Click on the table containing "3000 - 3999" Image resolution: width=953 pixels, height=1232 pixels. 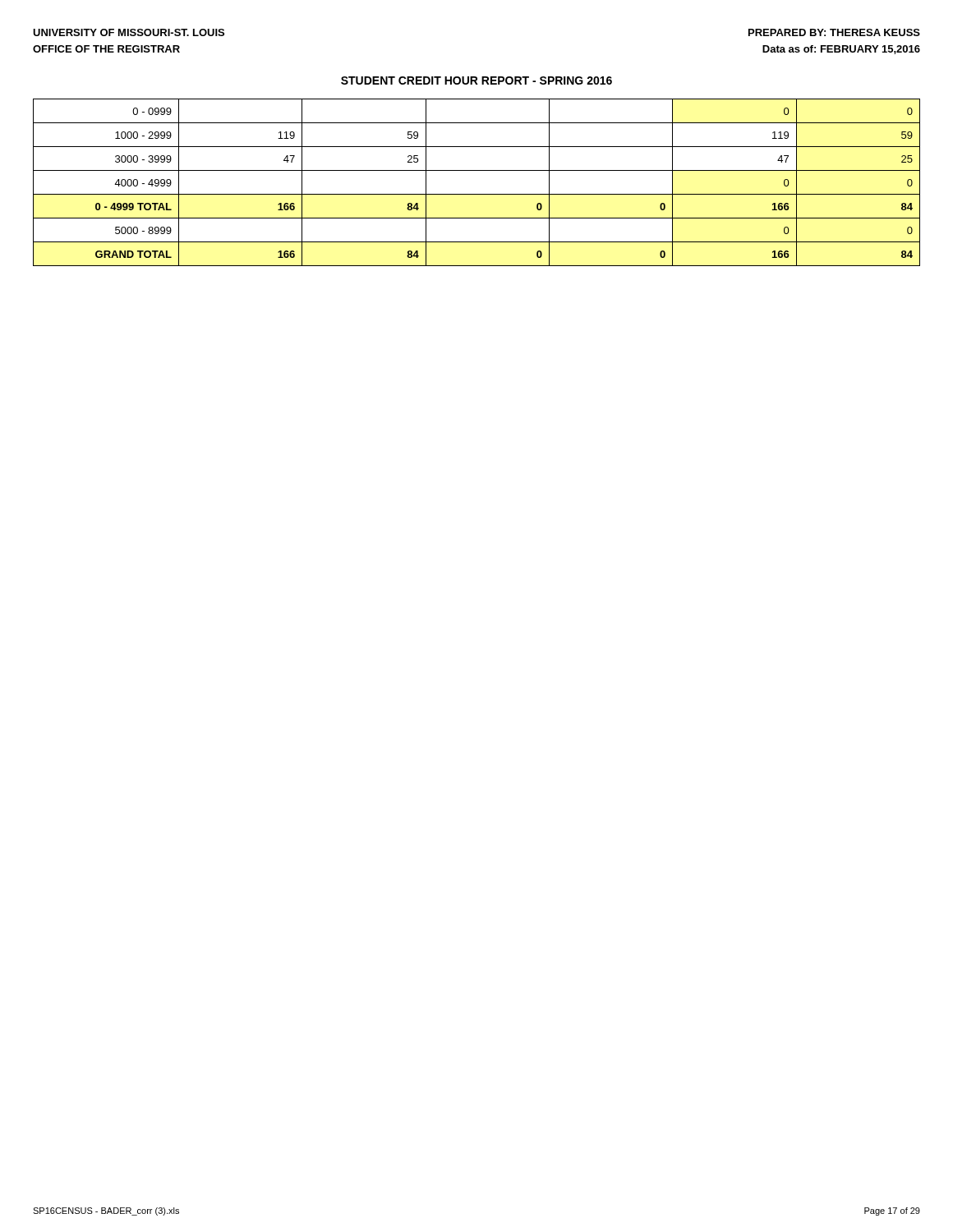[x=476, y=182]
